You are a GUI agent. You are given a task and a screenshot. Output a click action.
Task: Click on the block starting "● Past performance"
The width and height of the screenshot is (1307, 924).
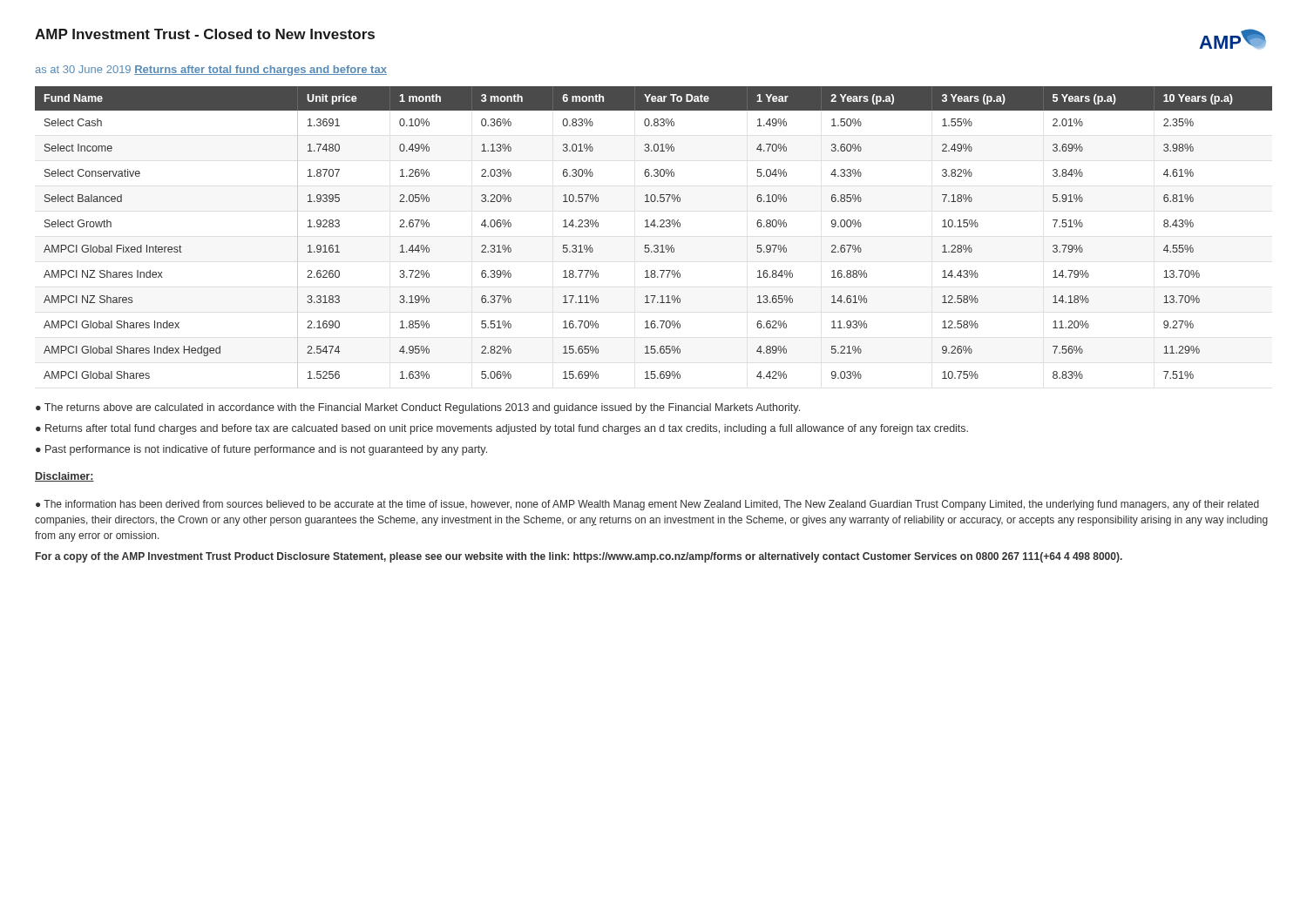[x=261, y=449]
